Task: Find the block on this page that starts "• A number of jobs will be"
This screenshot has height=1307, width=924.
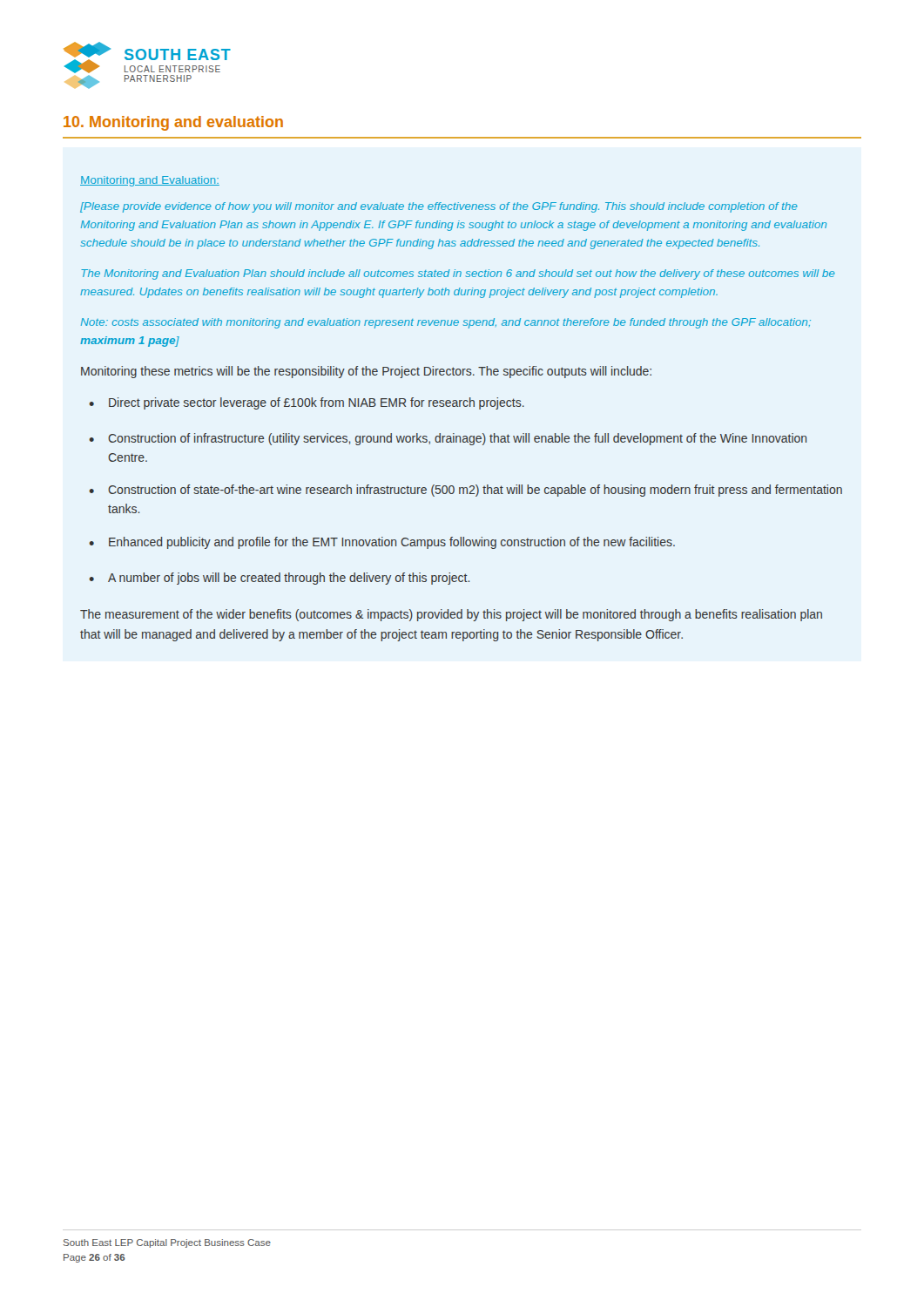Action: (466, 580)
